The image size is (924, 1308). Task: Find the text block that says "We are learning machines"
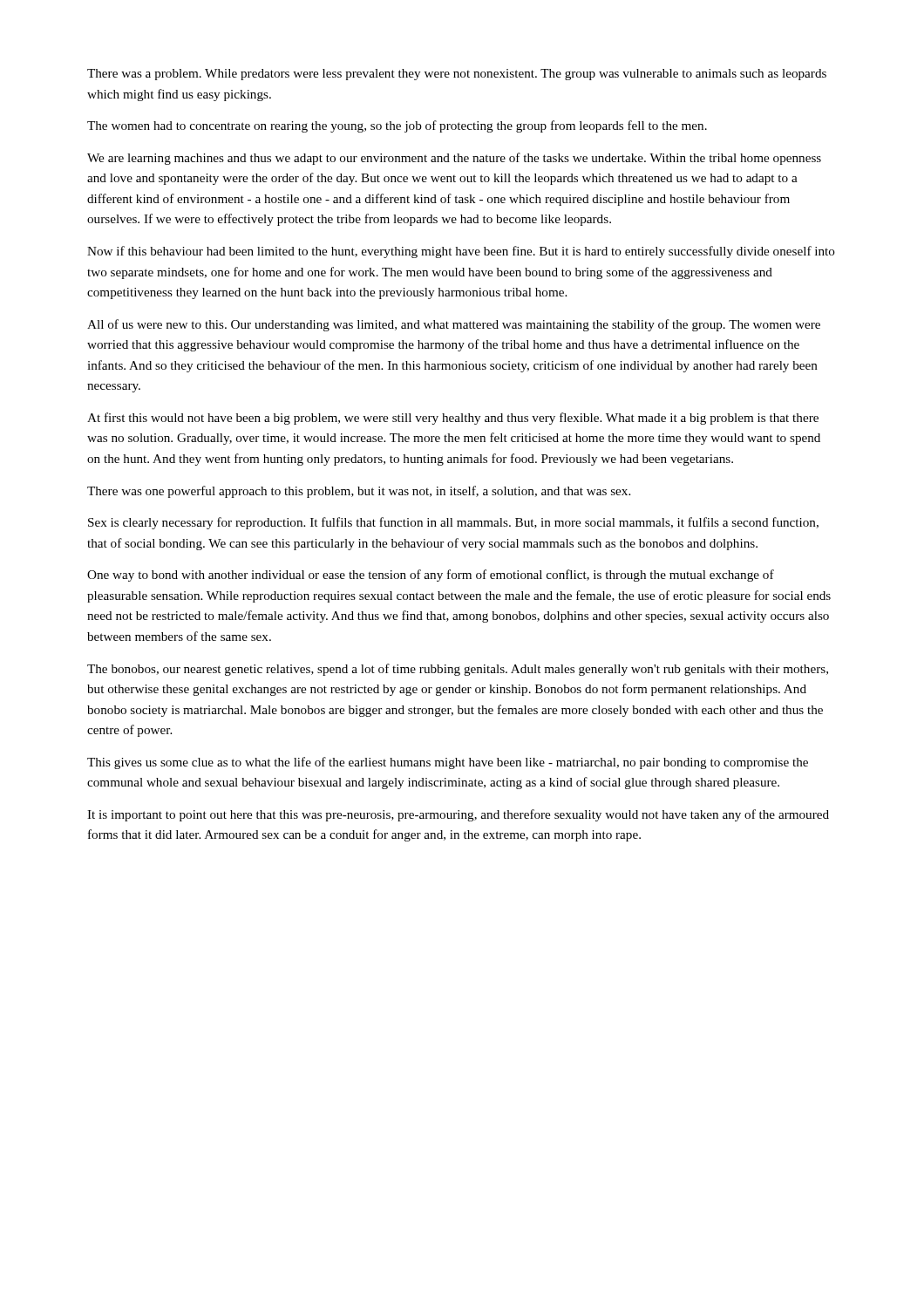pyautogui.click(x=454, y=188)
